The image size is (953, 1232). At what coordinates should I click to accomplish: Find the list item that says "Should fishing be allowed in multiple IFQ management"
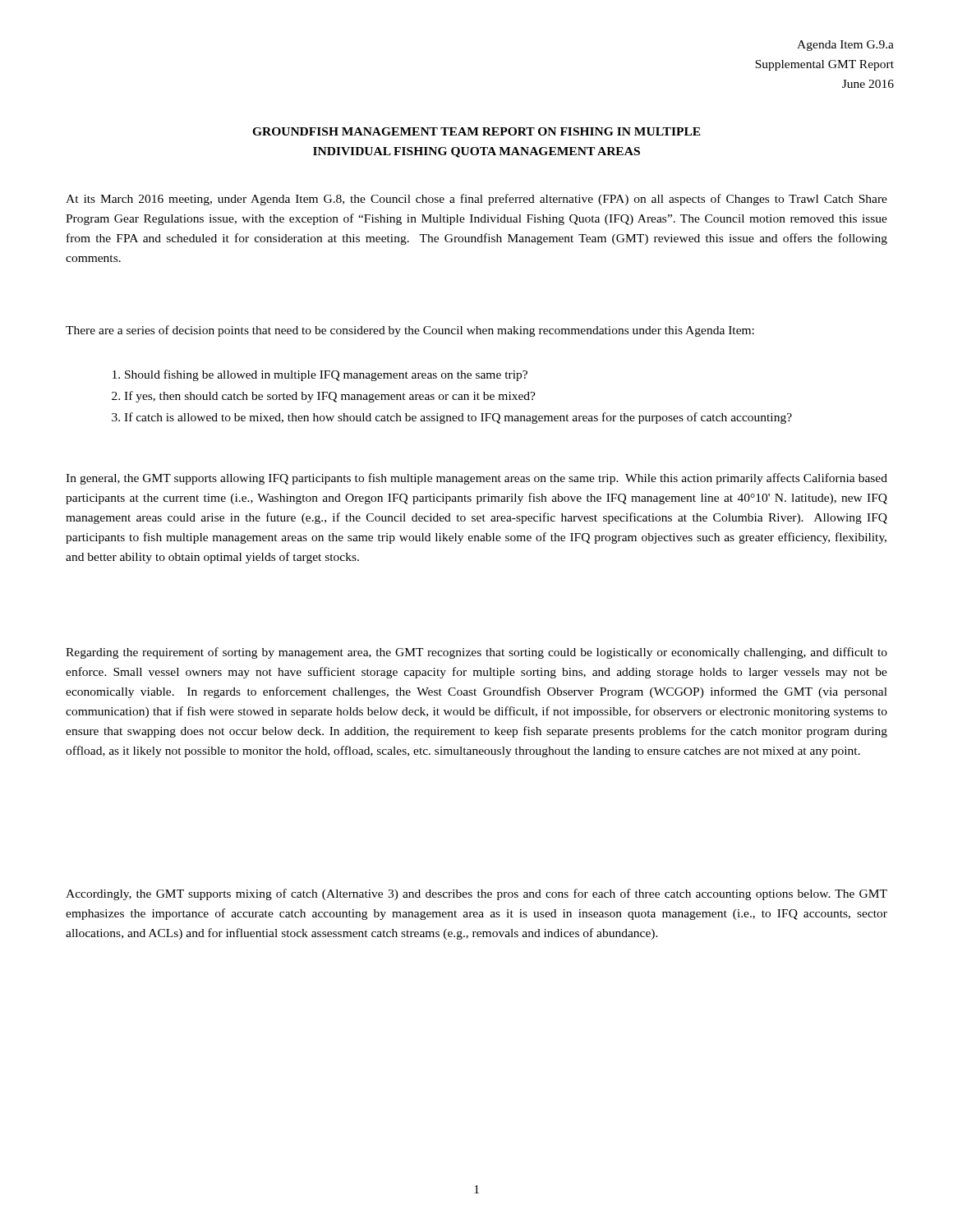(326, 374)
